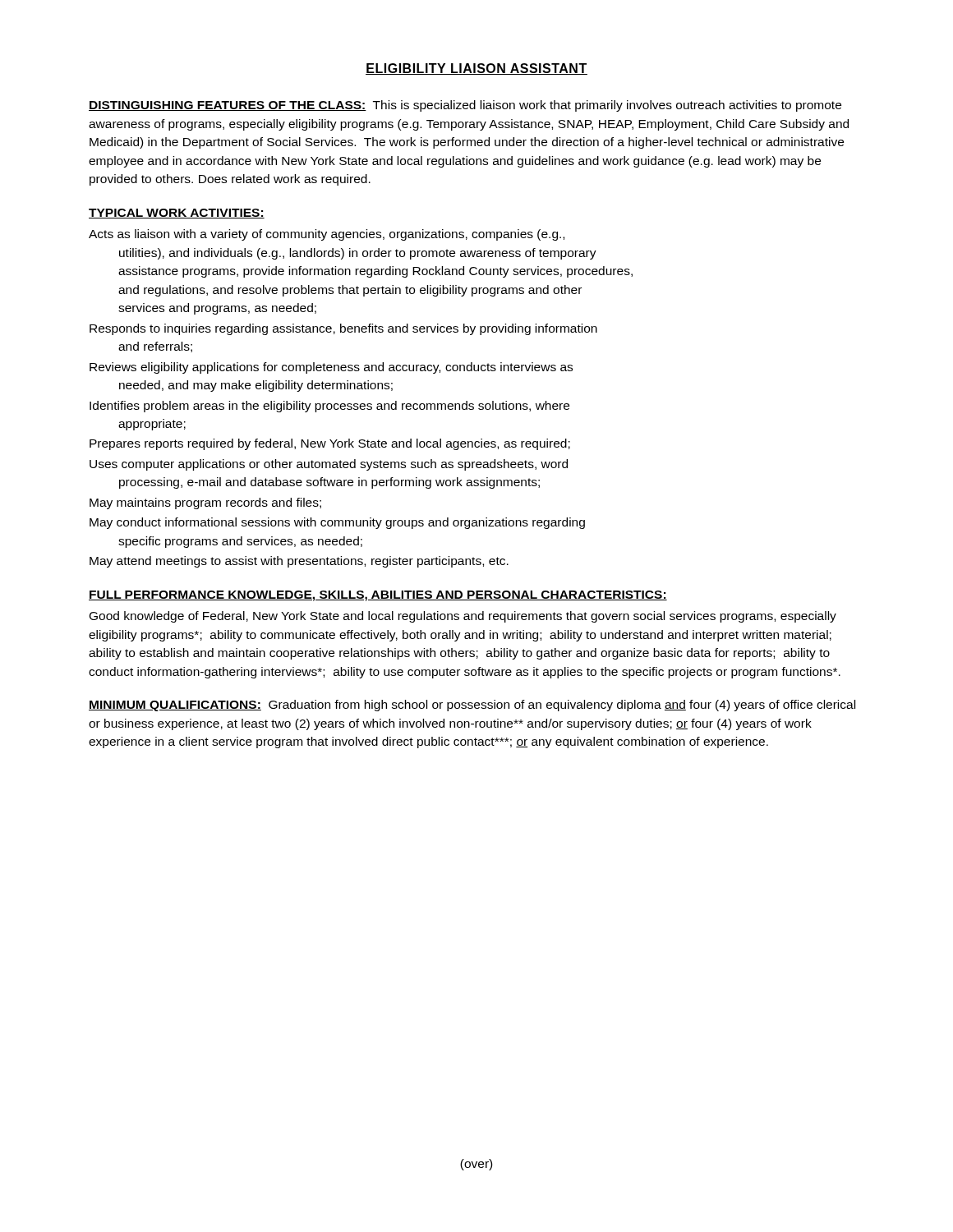Navigate to the element starting "May attend meetings"
Viewport: 953px width, 1232px height.
pyautogui.click(x=299, y=561)
